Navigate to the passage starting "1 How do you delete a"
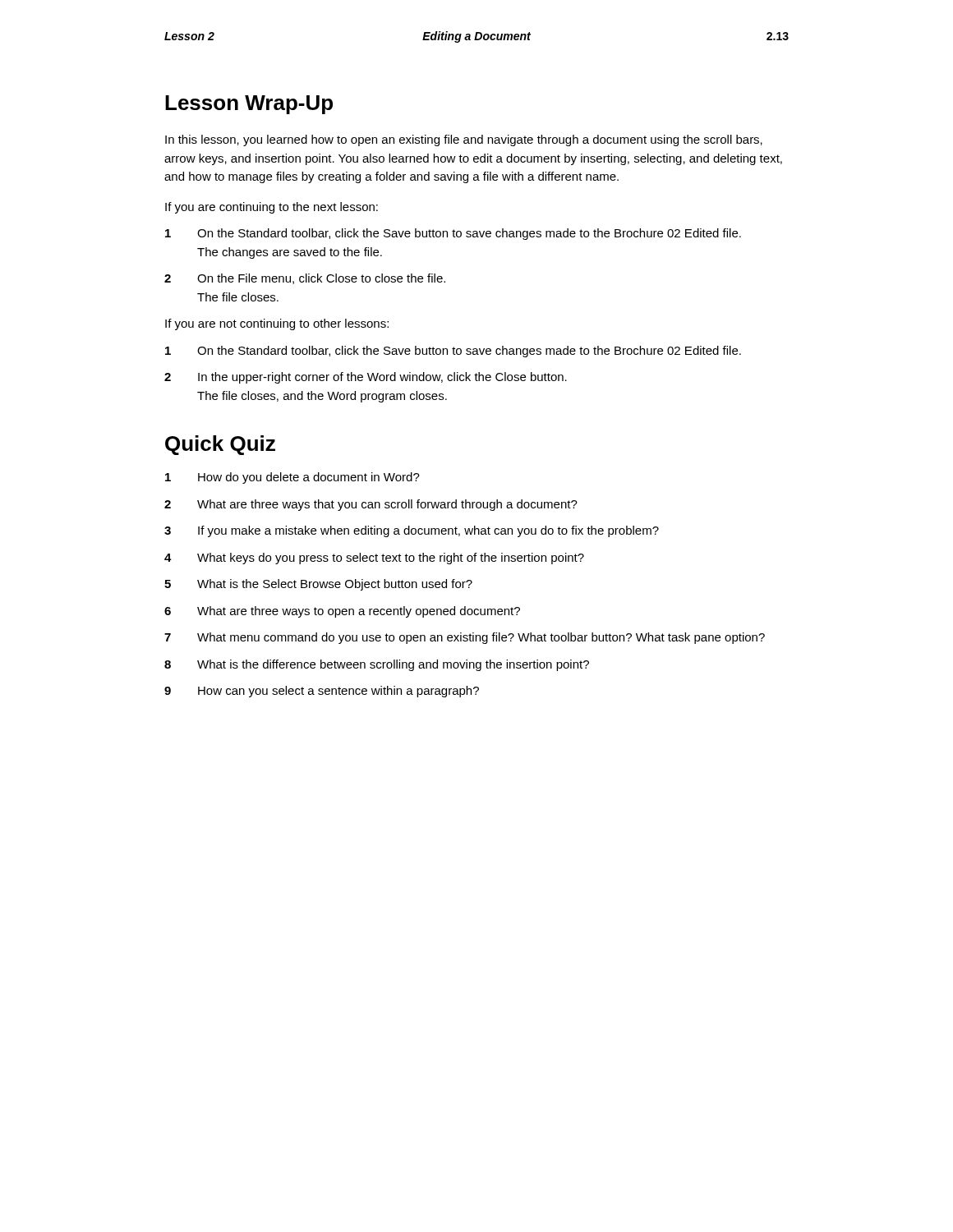 coord(292,478)
